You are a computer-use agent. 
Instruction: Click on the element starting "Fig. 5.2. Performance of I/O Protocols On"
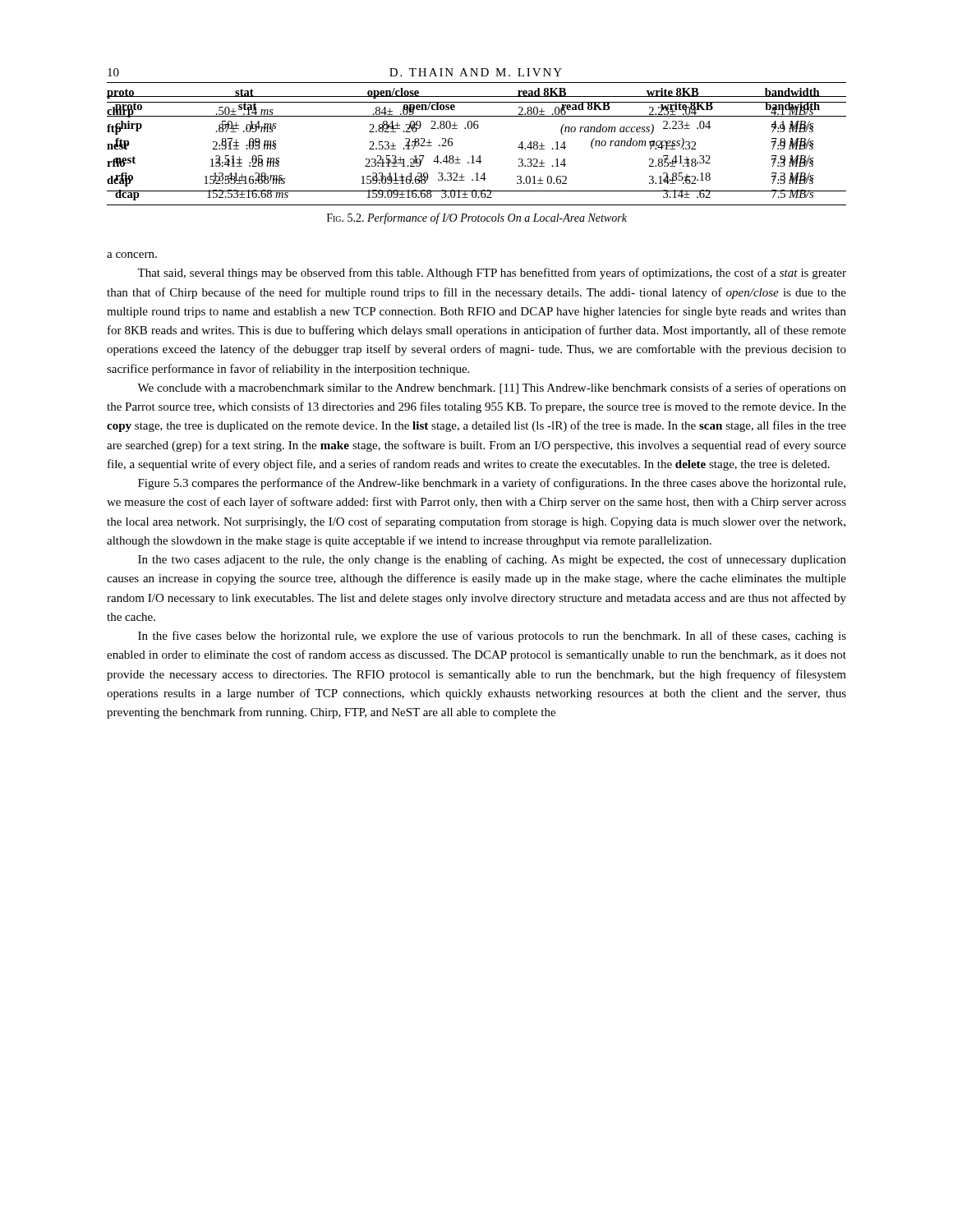click(476, 218)
